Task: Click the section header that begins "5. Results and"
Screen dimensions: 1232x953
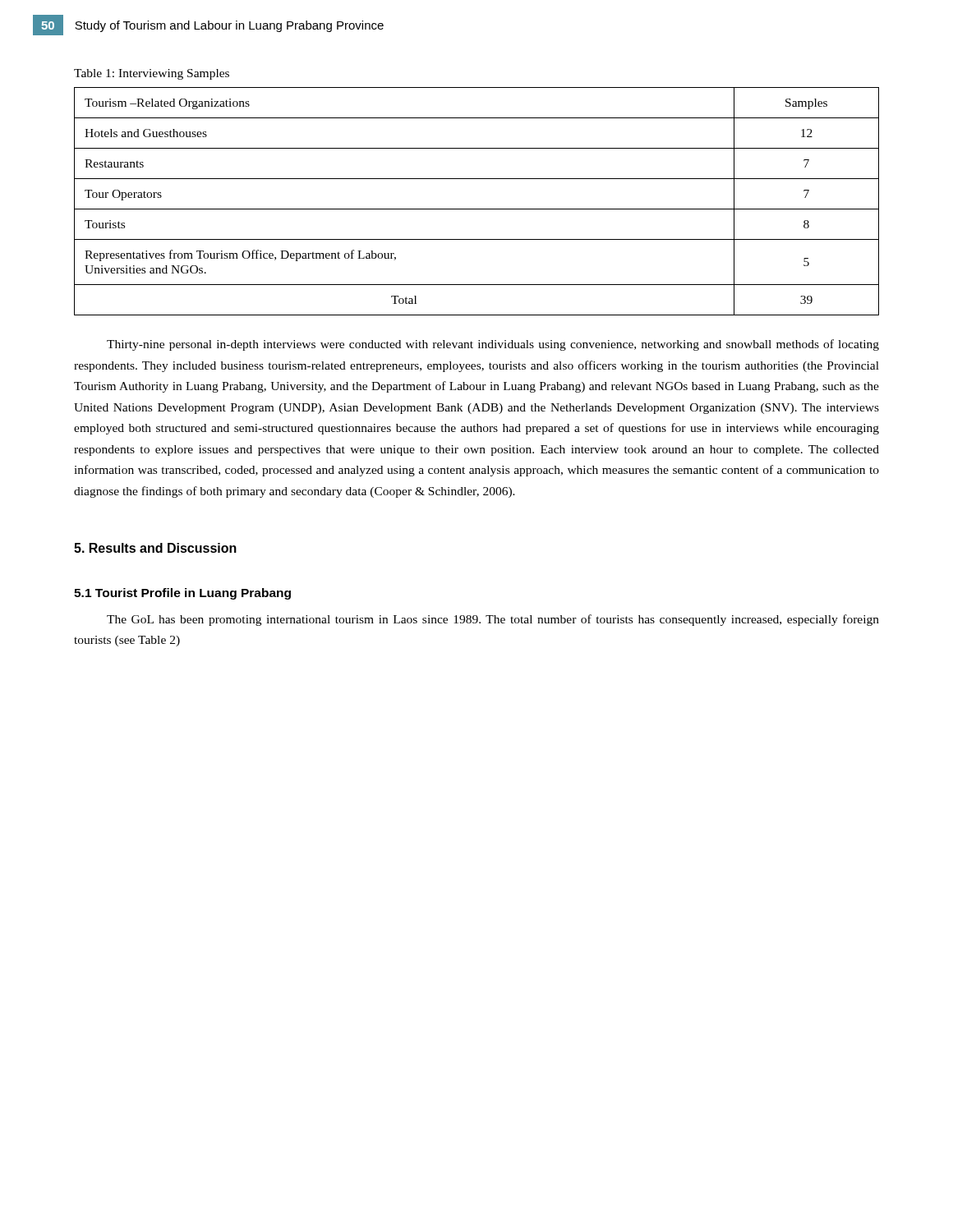Action: (155, 548)
